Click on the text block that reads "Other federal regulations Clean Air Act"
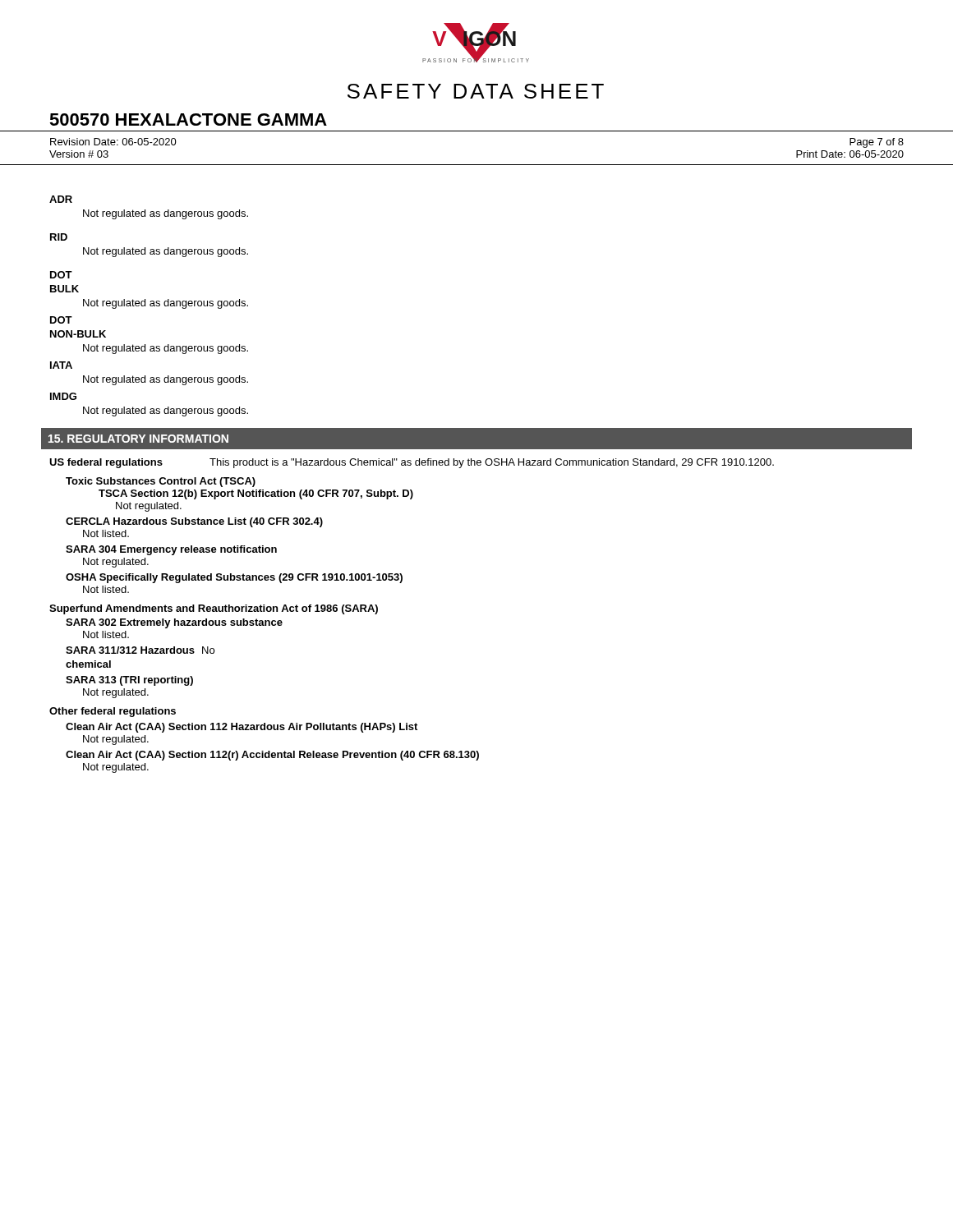This screenshot has height=1232, width=953. pos(476,739)
